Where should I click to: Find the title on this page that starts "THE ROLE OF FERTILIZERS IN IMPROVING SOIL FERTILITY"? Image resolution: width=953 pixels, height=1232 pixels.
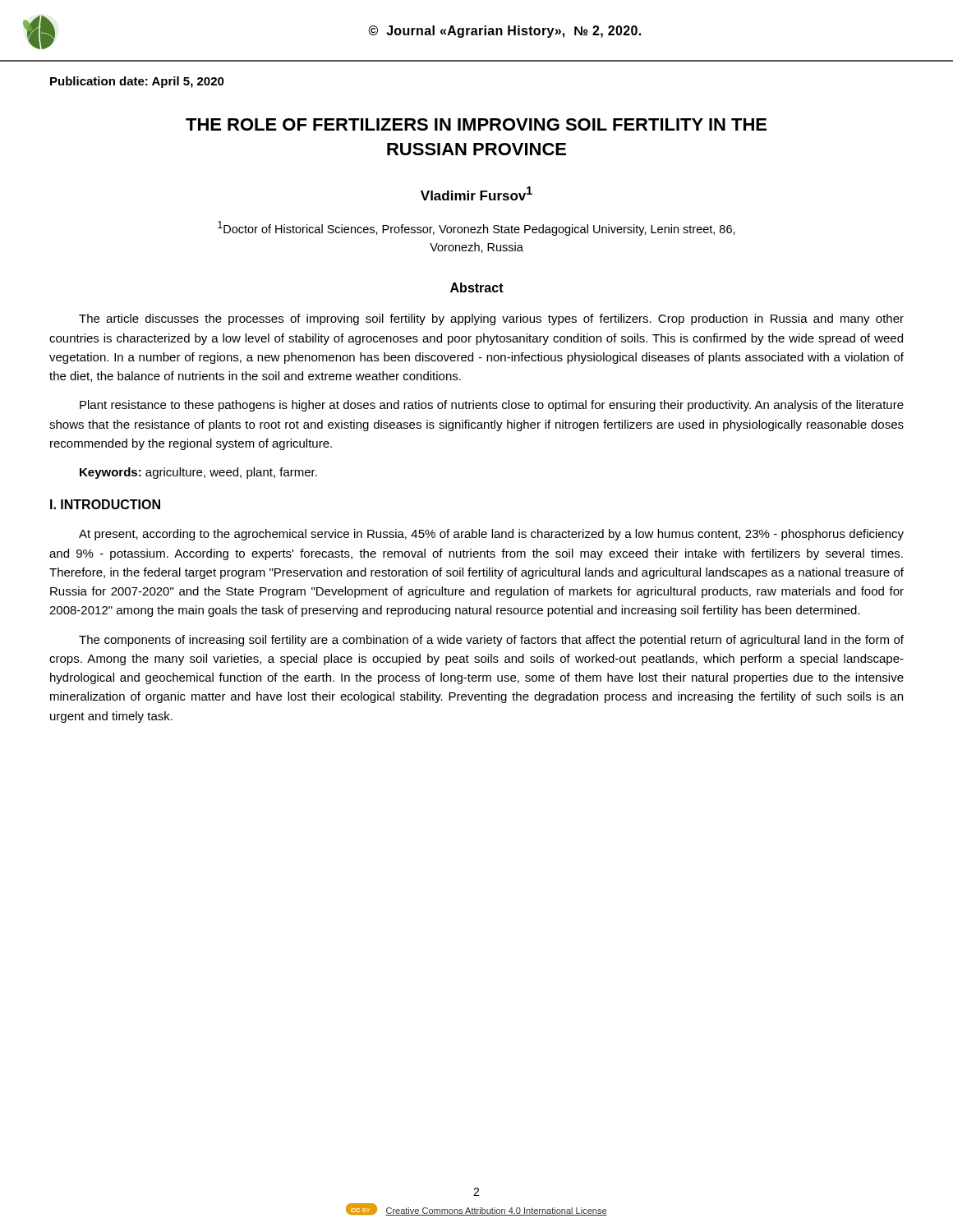click(476, 137)
